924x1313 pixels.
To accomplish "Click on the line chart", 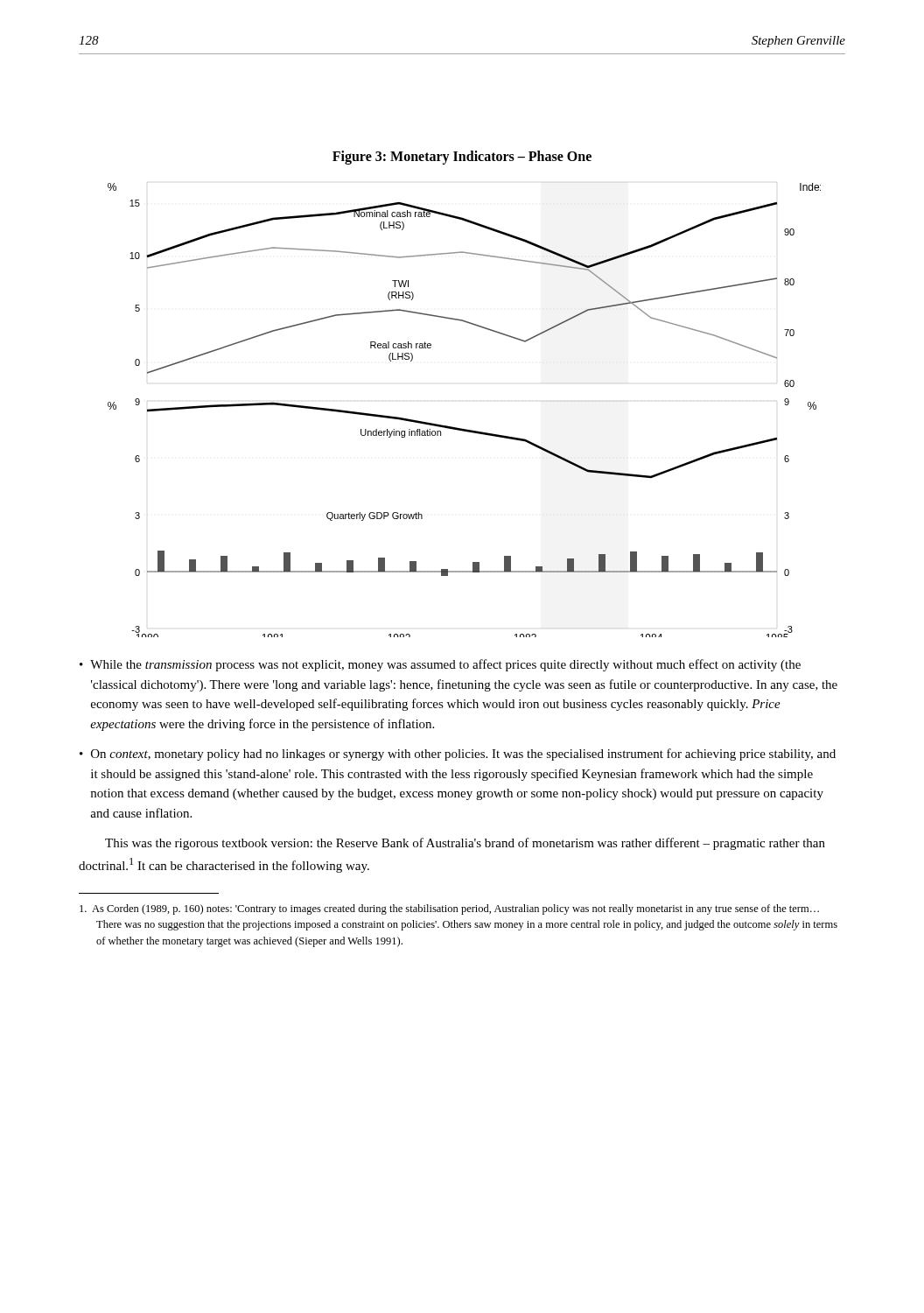I will (462, 405).
